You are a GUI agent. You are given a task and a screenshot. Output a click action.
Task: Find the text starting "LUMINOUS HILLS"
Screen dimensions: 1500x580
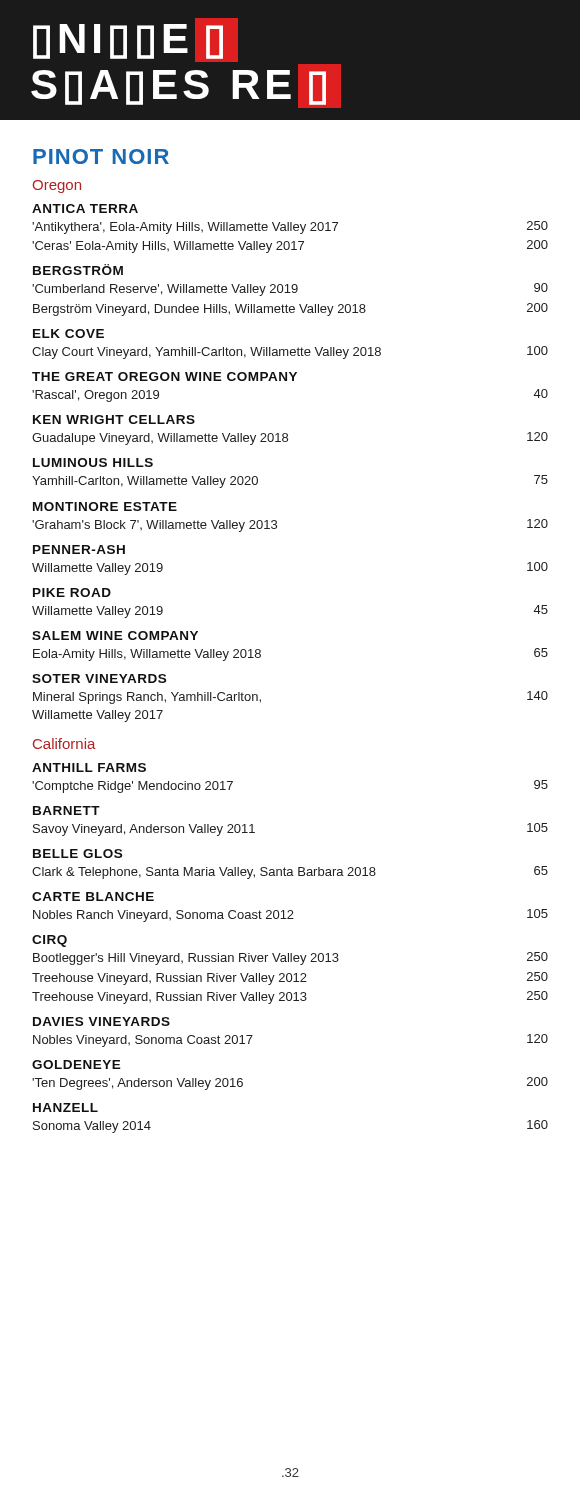(93, 463)
